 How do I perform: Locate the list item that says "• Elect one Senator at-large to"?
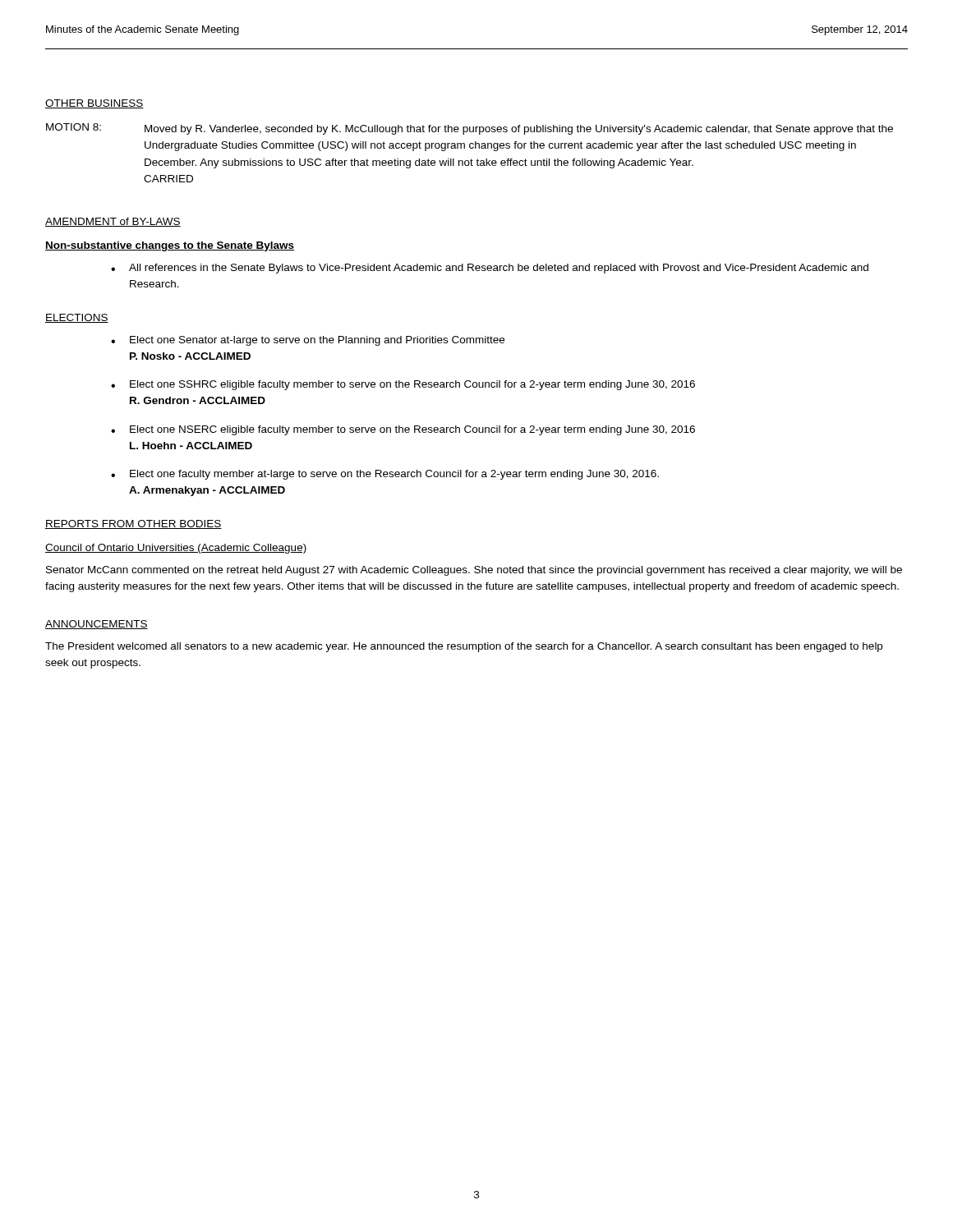click(x=308, y=348)
